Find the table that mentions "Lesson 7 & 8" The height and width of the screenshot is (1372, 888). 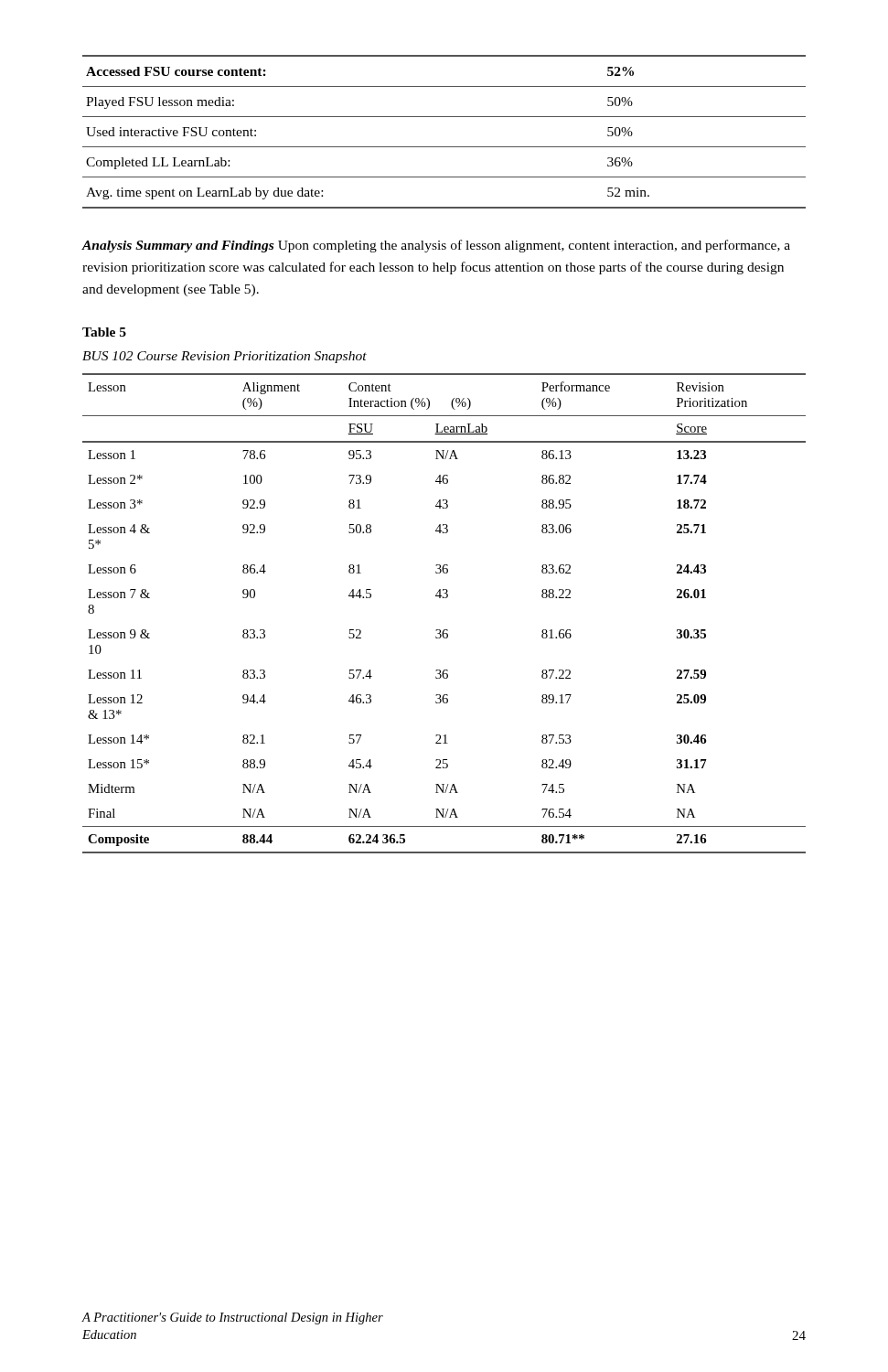coord(444,613)
